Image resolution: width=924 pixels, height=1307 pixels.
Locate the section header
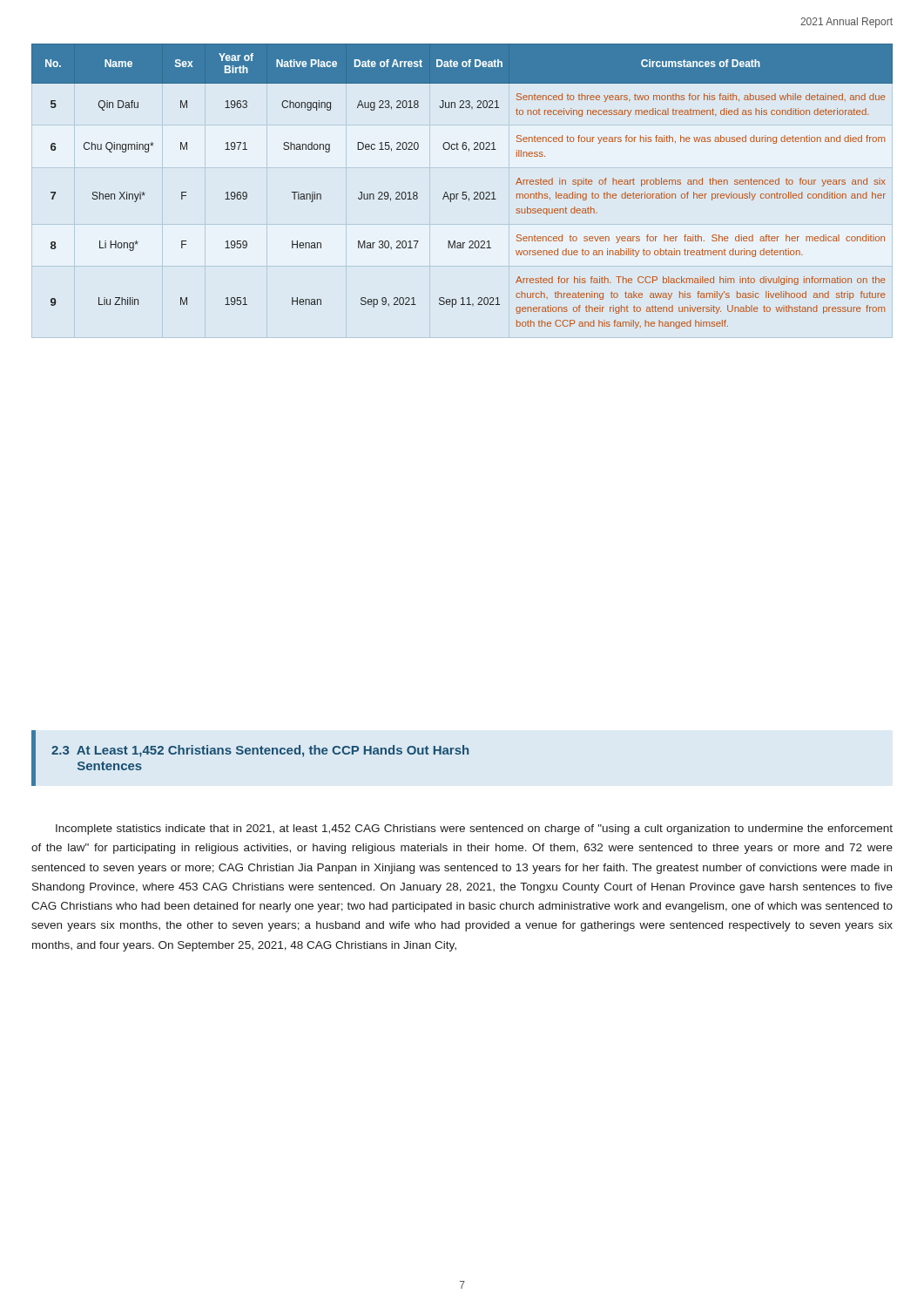pos(260,758)
